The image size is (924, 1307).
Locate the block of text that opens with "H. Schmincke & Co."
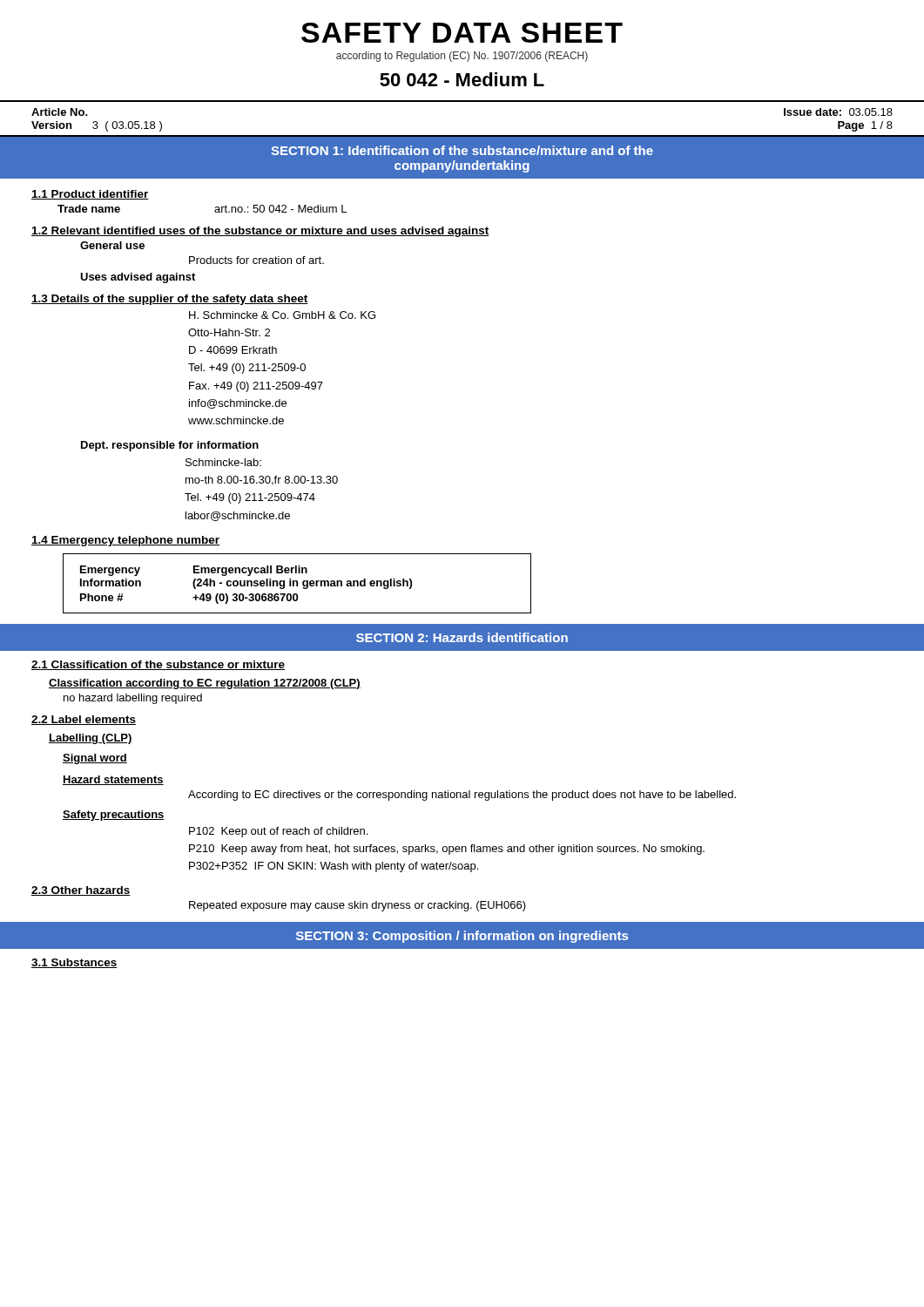point(282,368)
